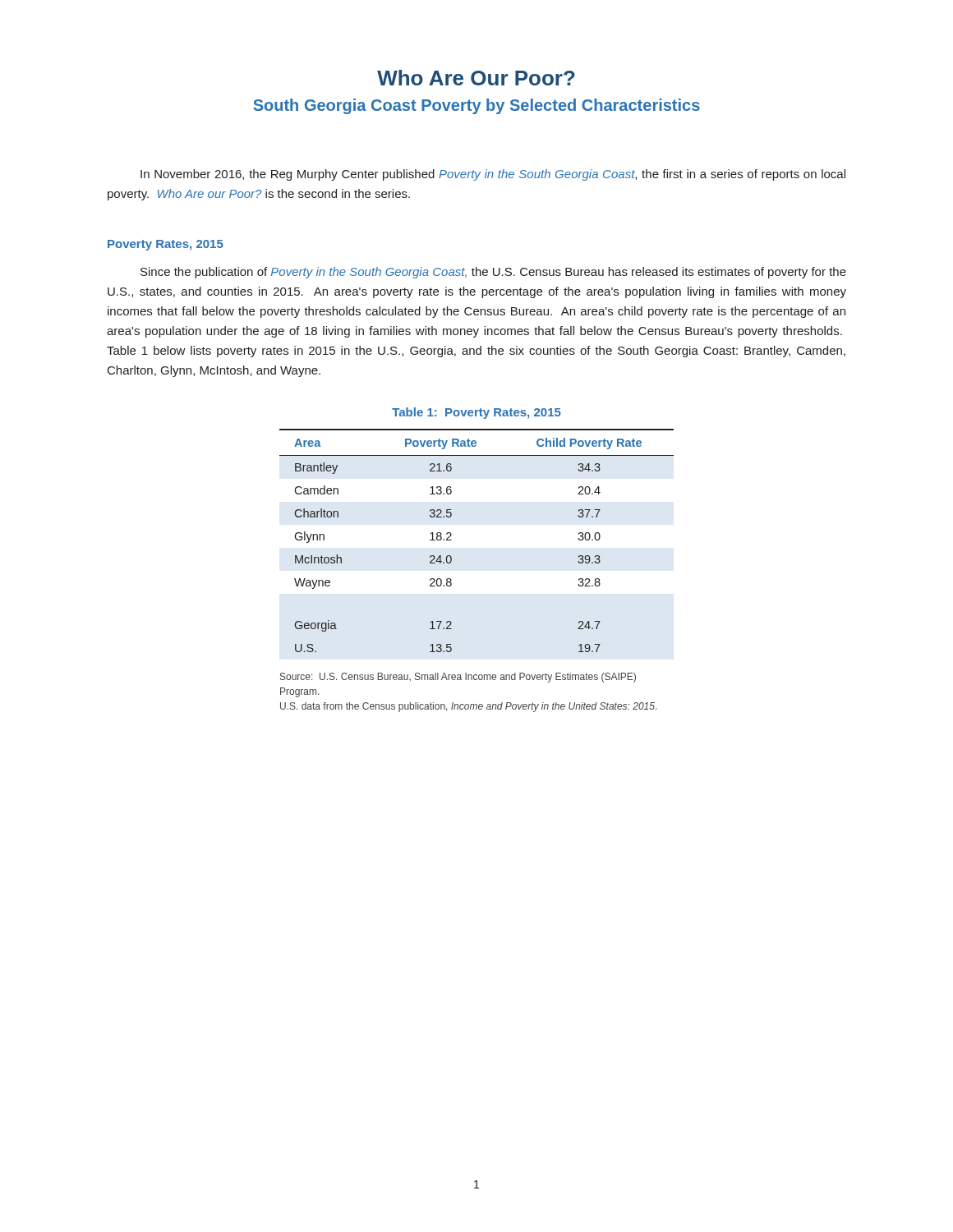This screenshot has width=953, height=1232.
Task: Locate the footnote with the text "Source: U.S. Census Bureau, Small Area Income and"
Action: point(468,692)
